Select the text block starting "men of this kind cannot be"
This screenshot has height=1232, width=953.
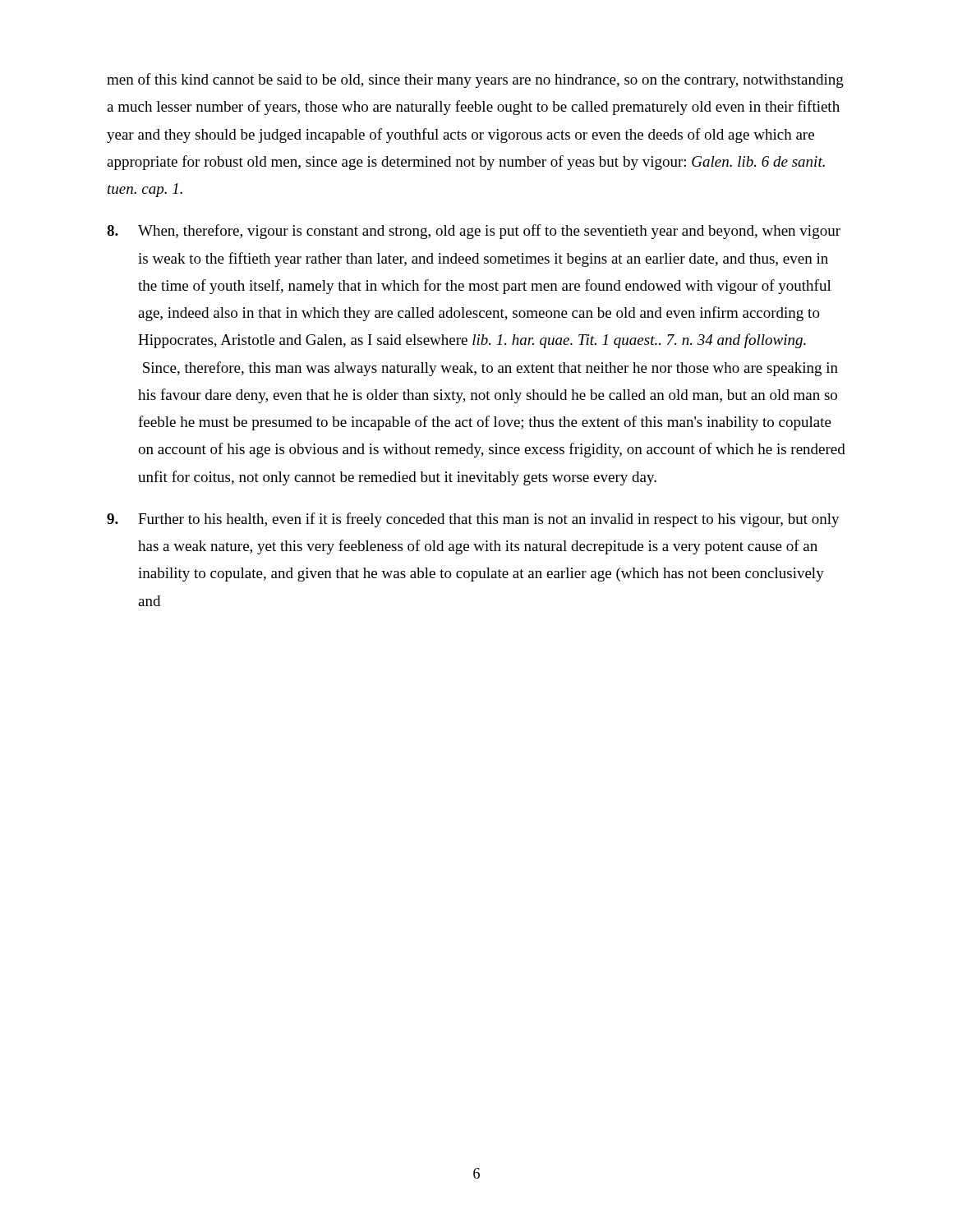coord(476,134)
